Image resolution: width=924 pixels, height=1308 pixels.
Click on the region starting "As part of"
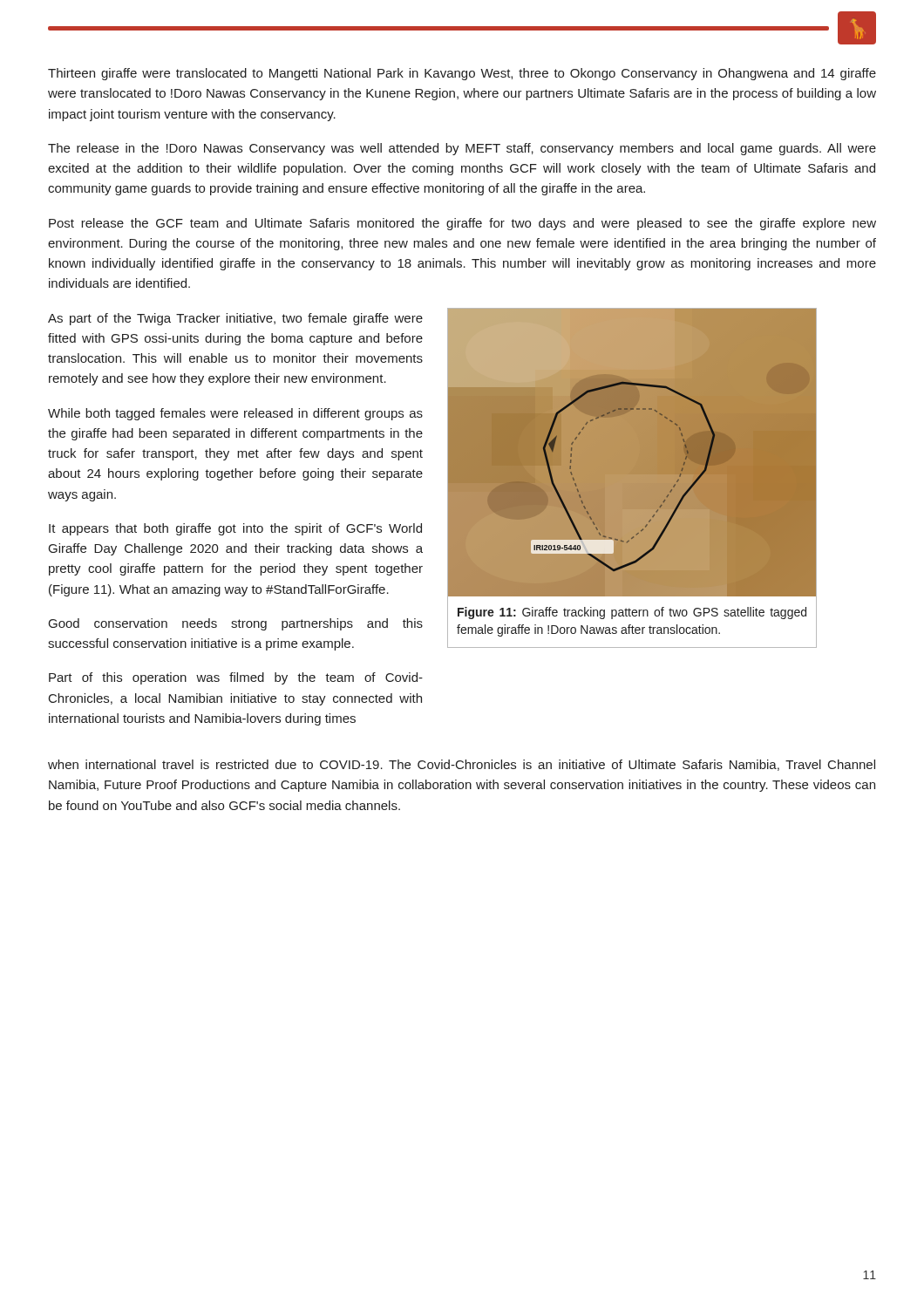235,348
